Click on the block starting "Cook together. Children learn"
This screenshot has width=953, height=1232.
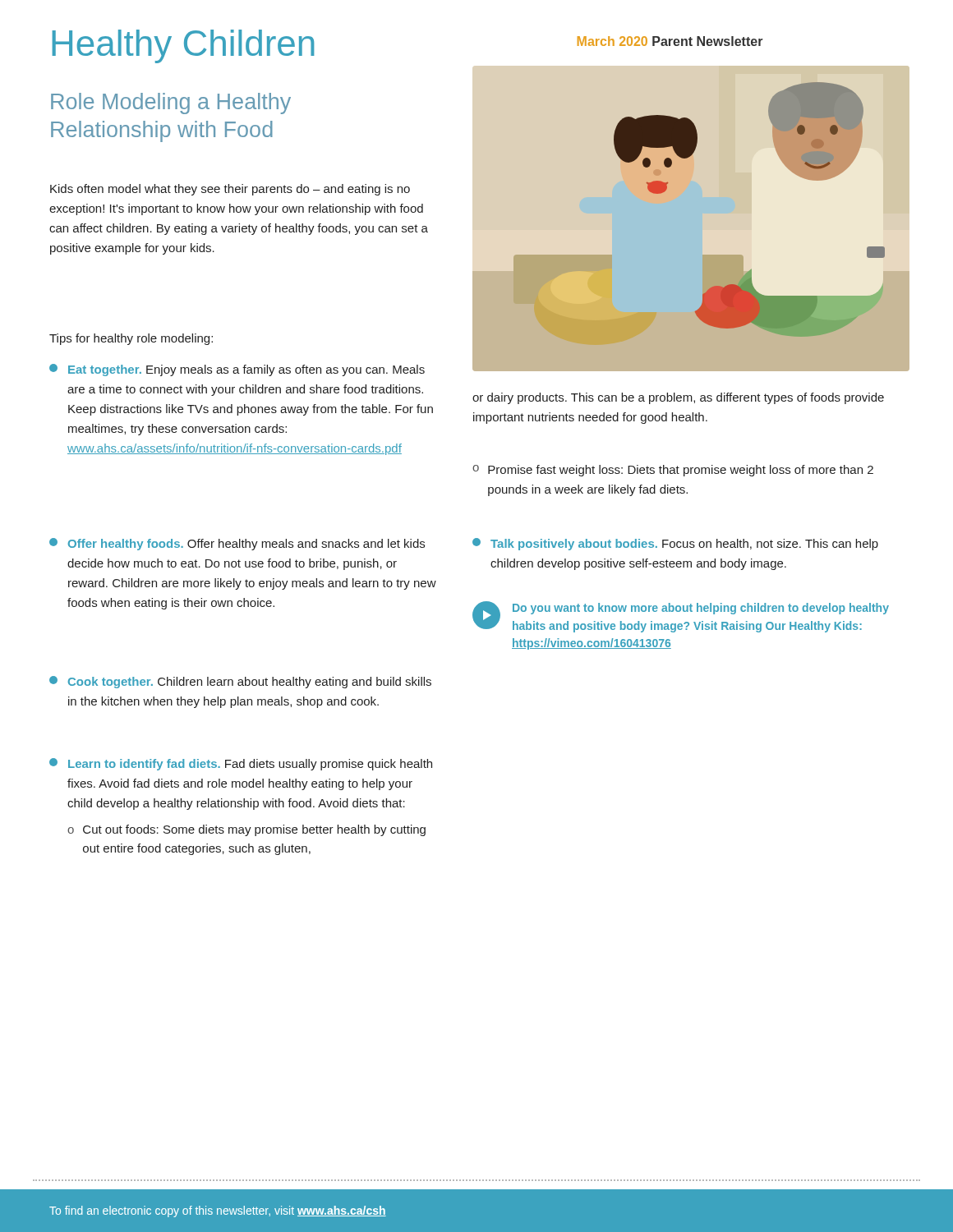[x=244, y=692]
